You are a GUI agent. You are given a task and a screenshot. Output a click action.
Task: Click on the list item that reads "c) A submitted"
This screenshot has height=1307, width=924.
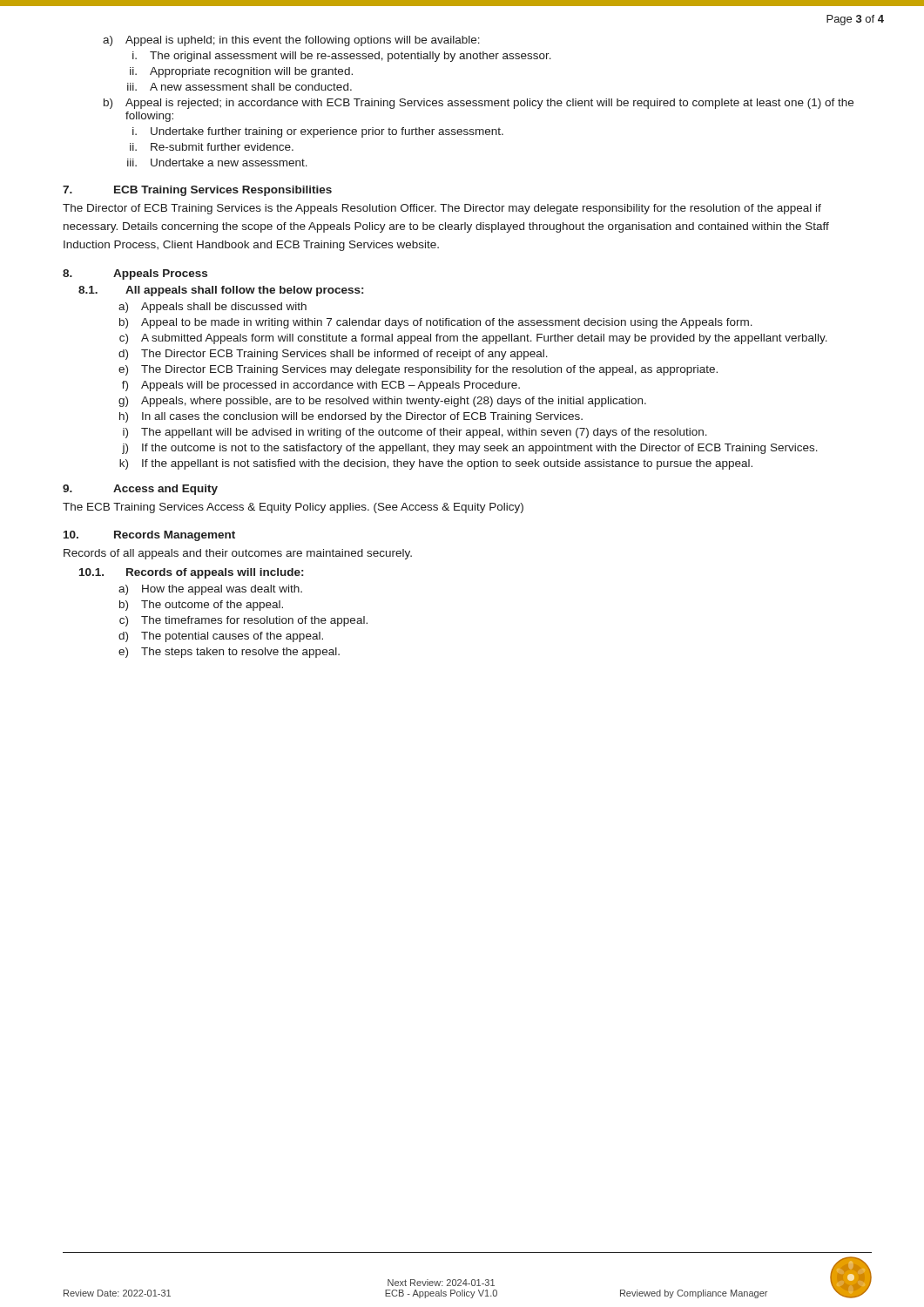(475, 337)
